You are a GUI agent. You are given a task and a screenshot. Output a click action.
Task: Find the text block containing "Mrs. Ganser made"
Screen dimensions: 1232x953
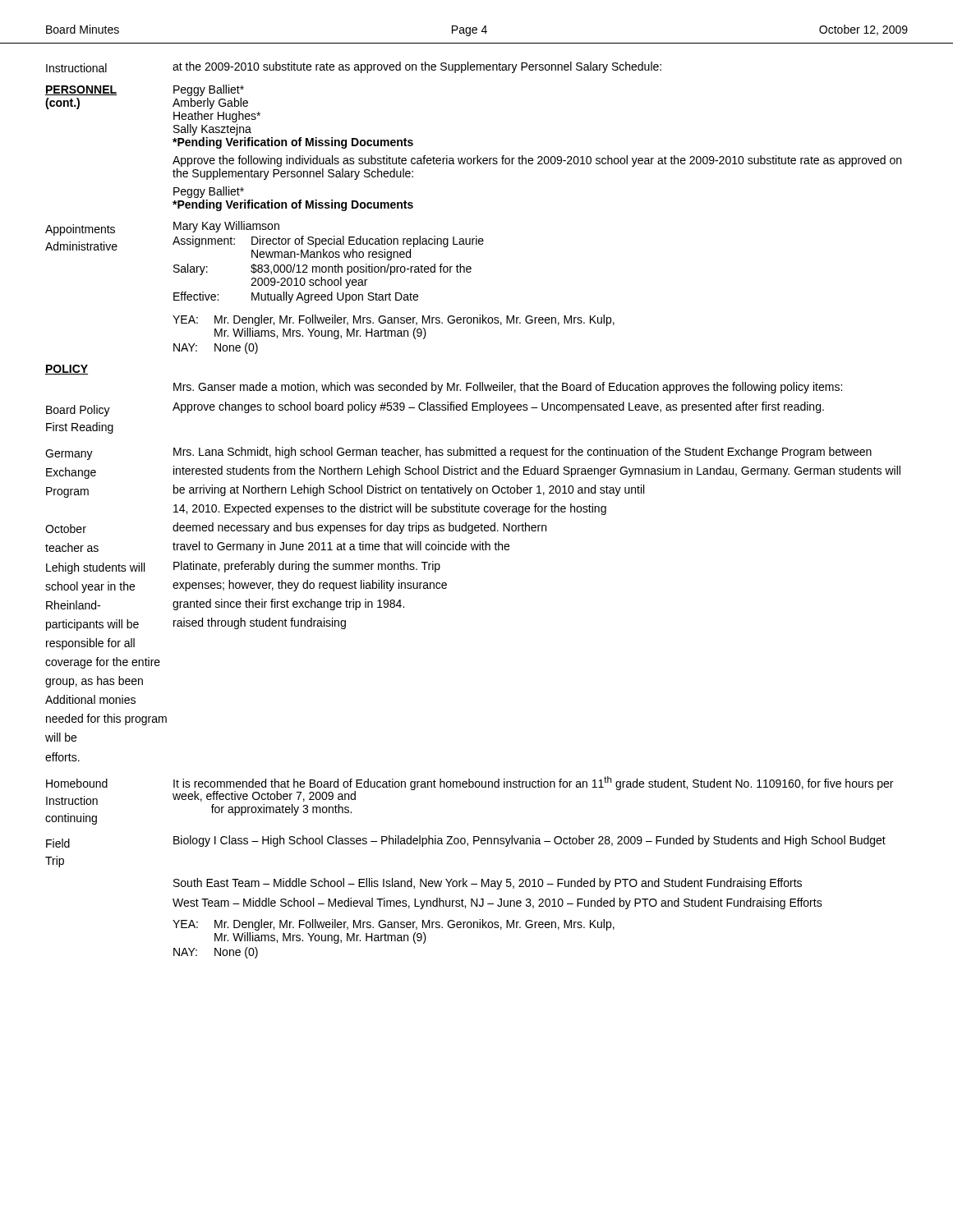point(476,387)
